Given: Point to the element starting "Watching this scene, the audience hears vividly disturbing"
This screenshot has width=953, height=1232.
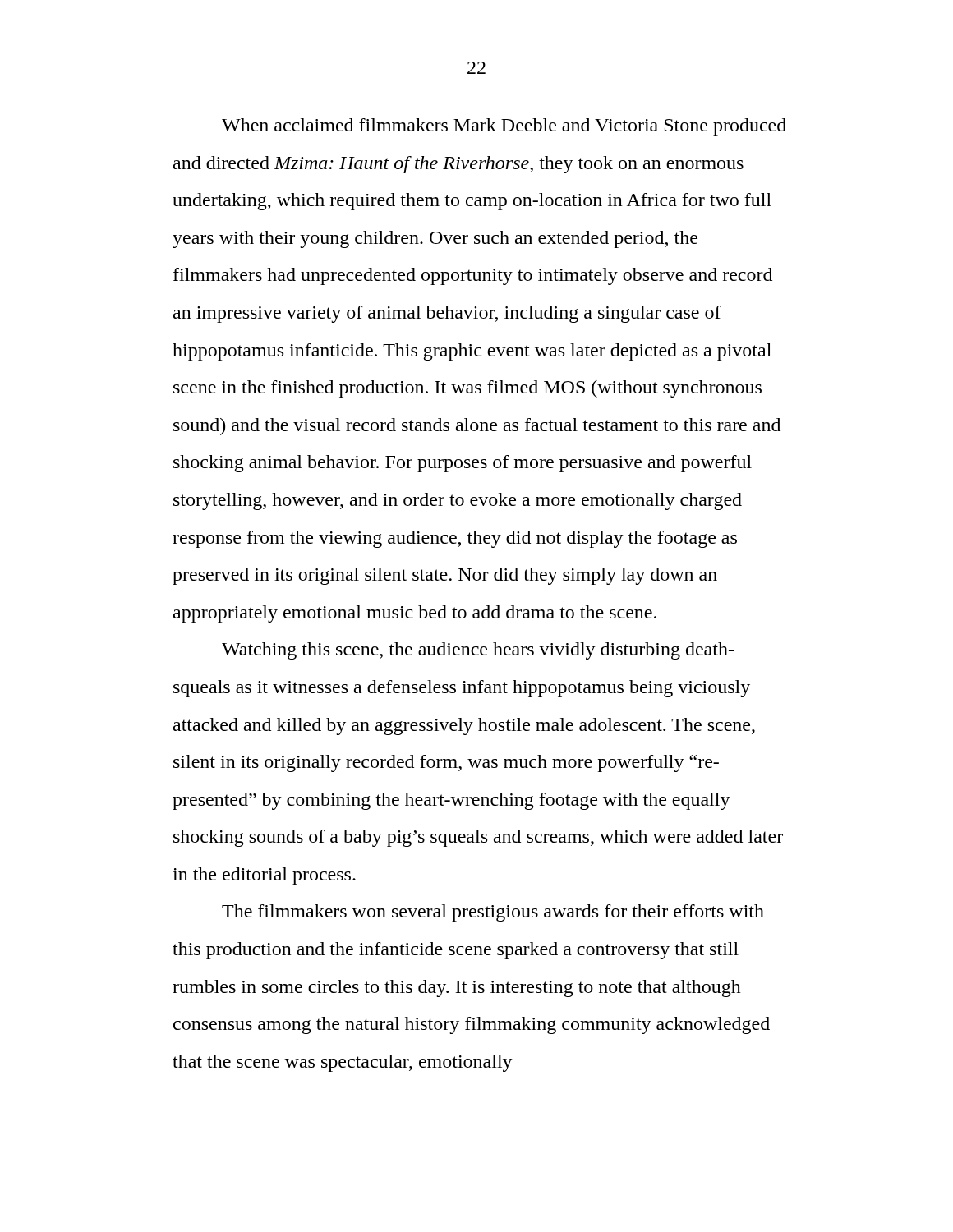Looking at the screenshot, I should 481,762.
